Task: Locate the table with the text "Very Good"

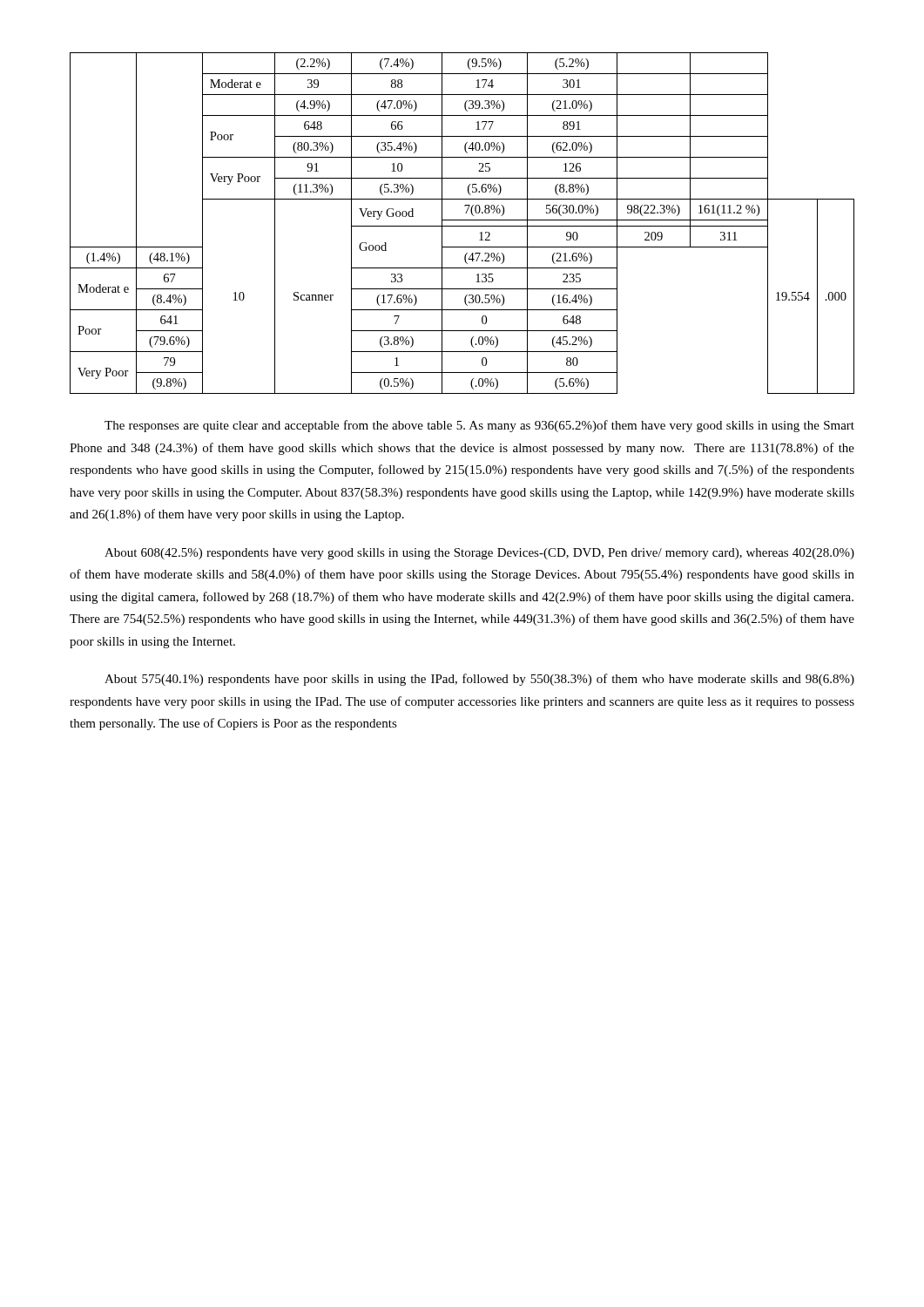Action: point(462,223)
